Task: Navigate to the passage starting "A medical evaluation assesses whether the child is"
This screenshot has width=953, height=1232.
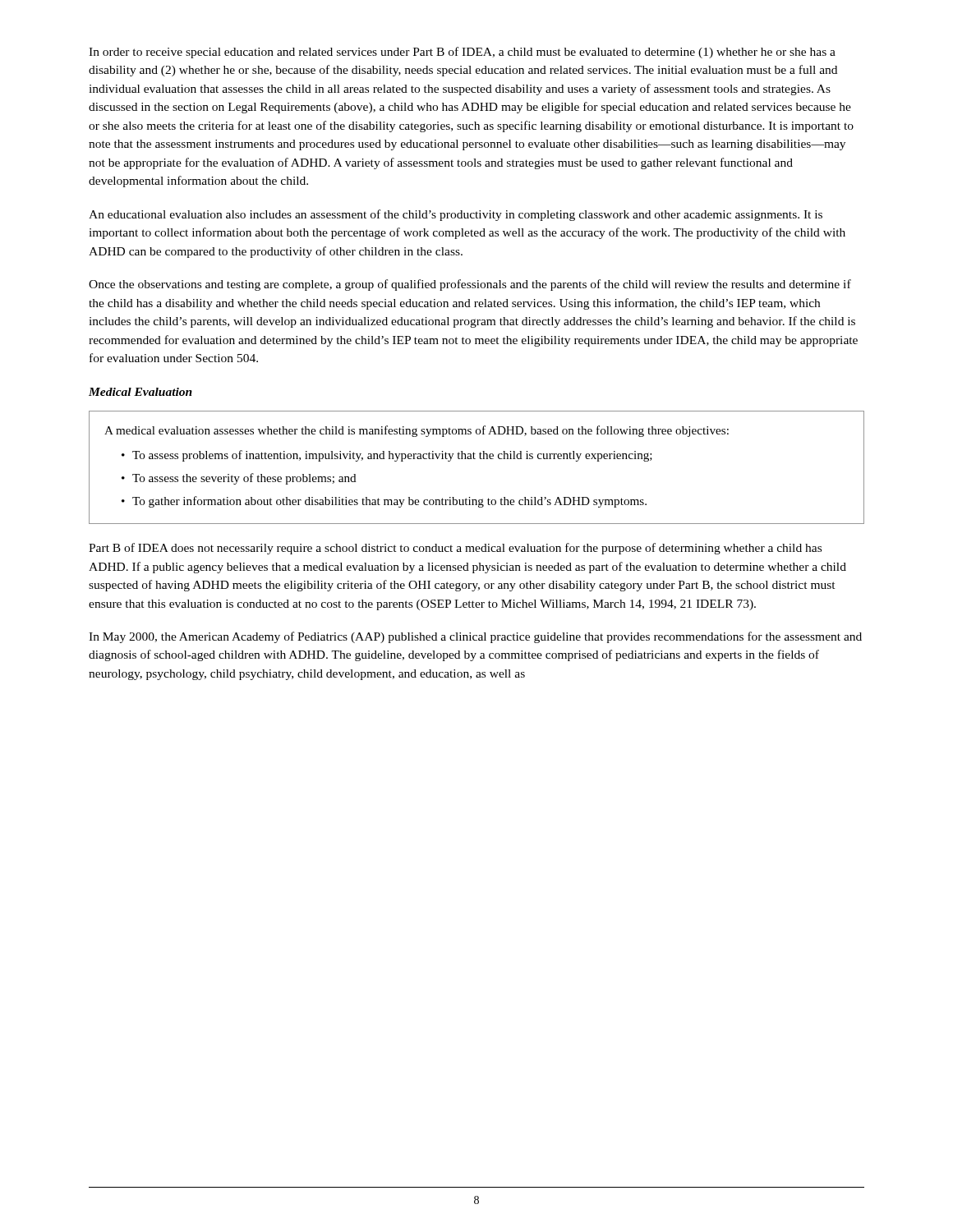Action: [x=476, y=430]
